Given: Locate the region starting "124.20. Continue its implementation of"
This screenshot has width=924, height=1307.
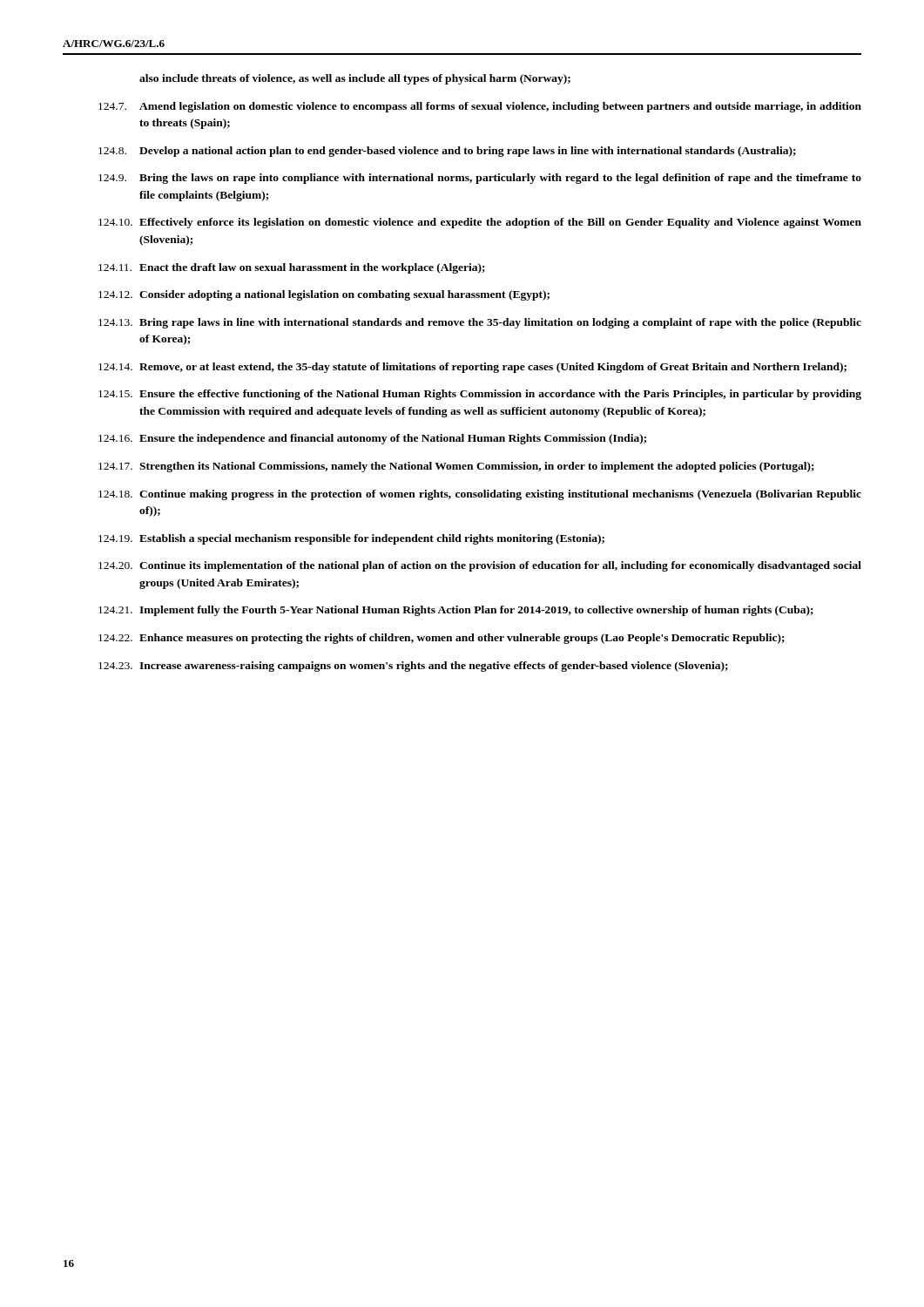Looking at the screenshot, I should pos(500,574).
